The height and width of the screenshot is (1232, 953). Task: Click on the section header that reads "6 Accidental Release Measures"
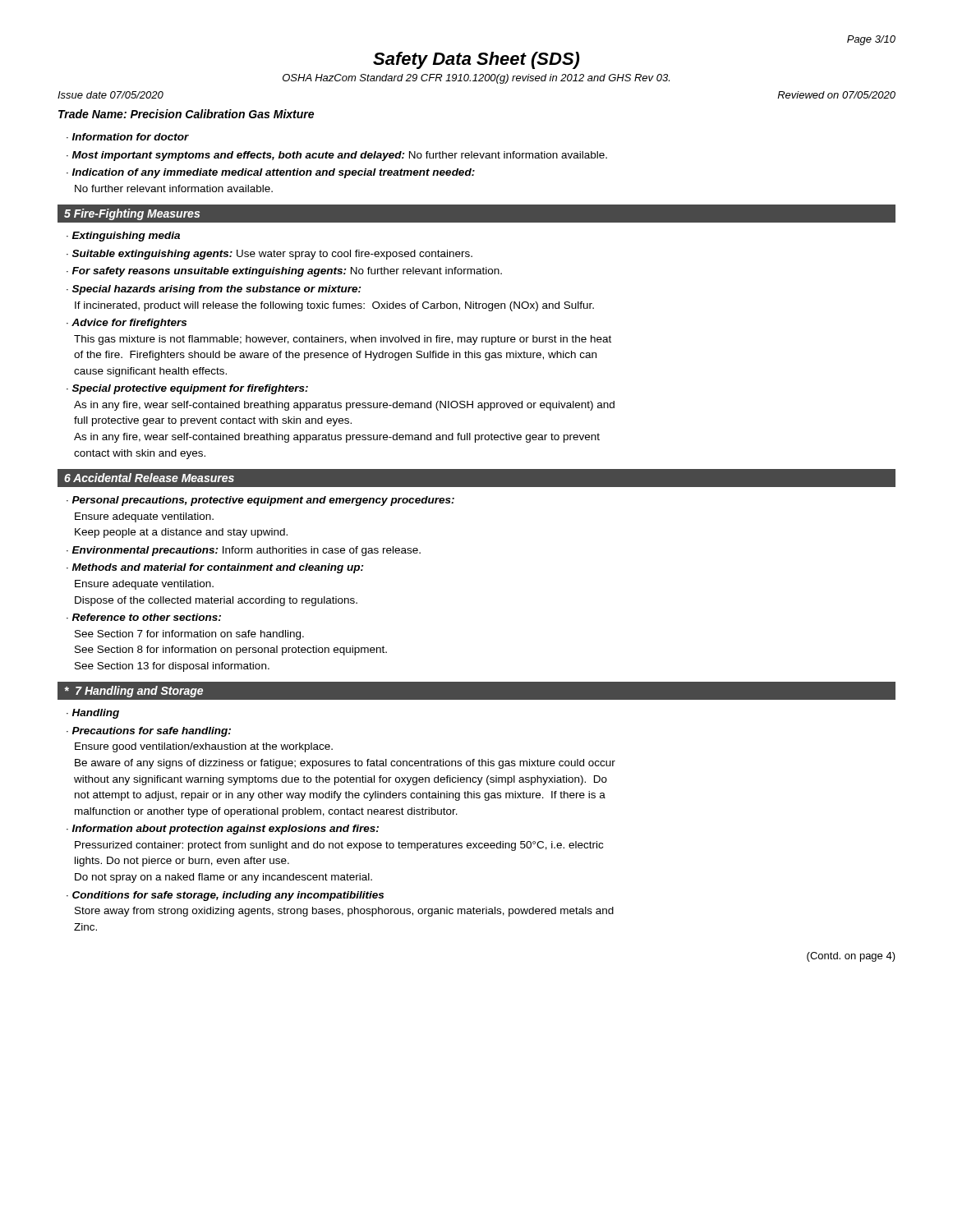(149, 478)
